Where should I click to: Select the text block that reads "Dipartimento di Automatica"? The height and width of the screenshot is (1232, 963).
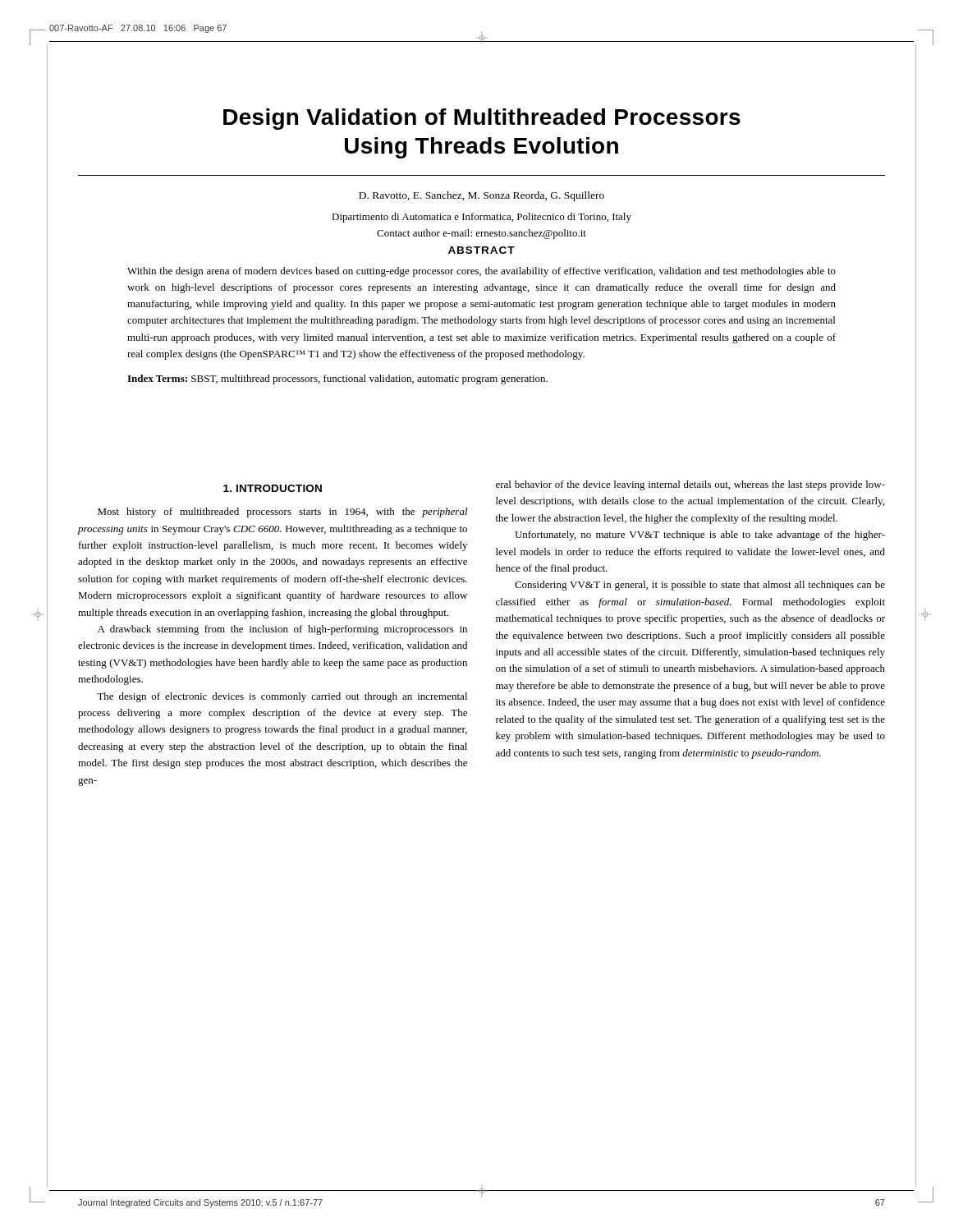[481, 224]
